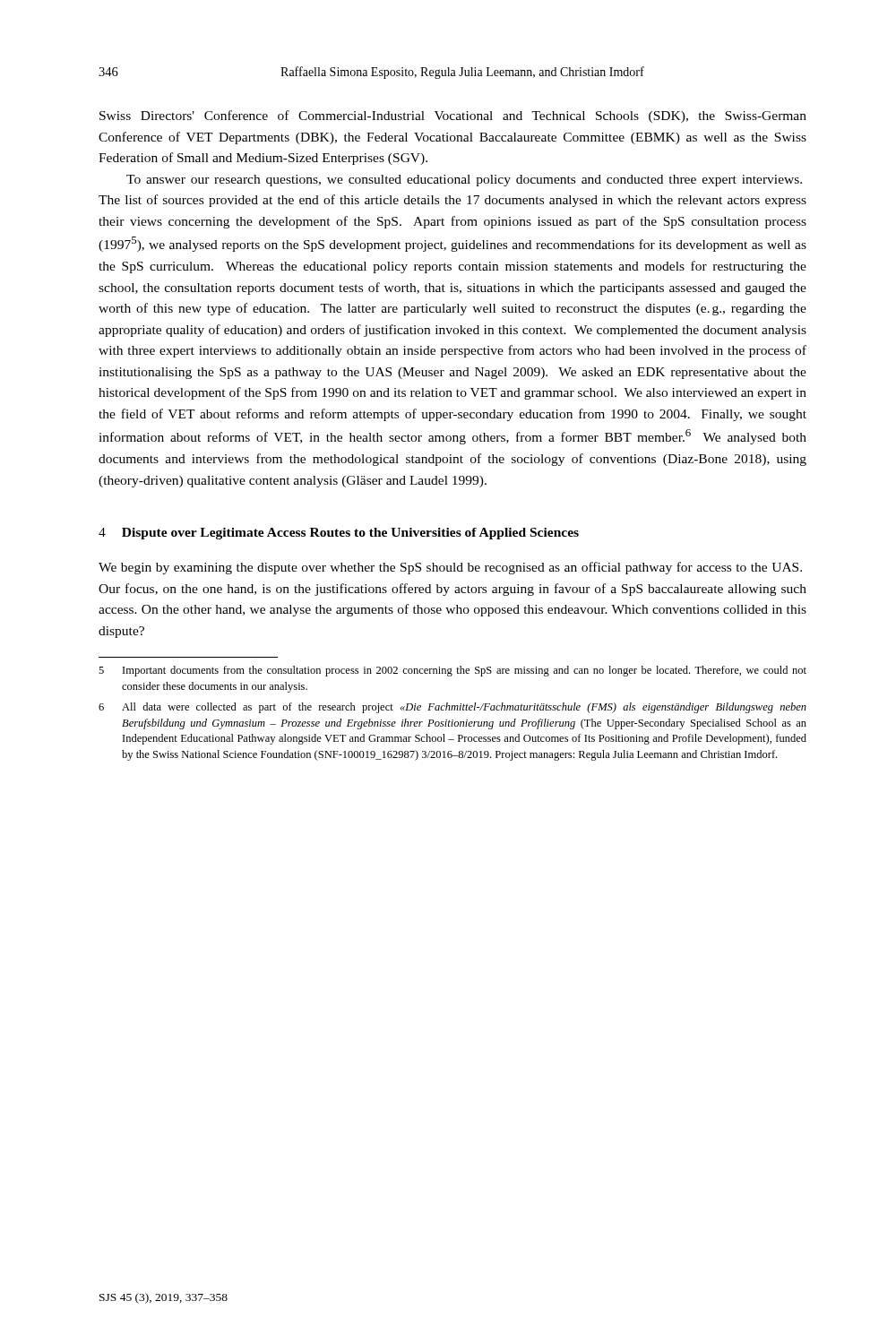The image size is (896, 1344).
Task: Click on the text block with the text "Swiss Directors' Conference of"
Action: [x=452, y=298]
